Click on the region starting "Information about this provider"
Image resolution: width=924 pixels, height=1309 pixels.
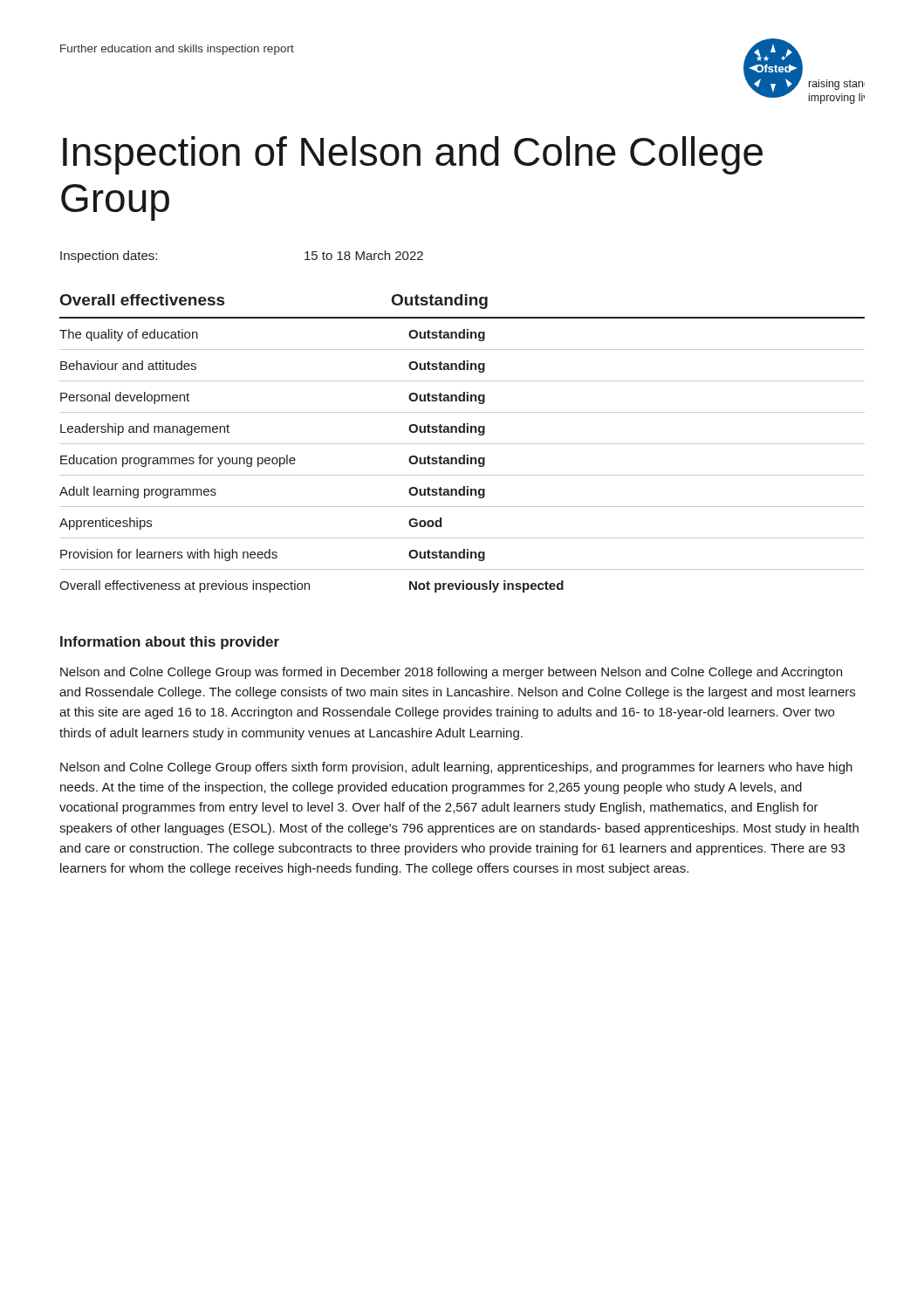coord(169,642)
